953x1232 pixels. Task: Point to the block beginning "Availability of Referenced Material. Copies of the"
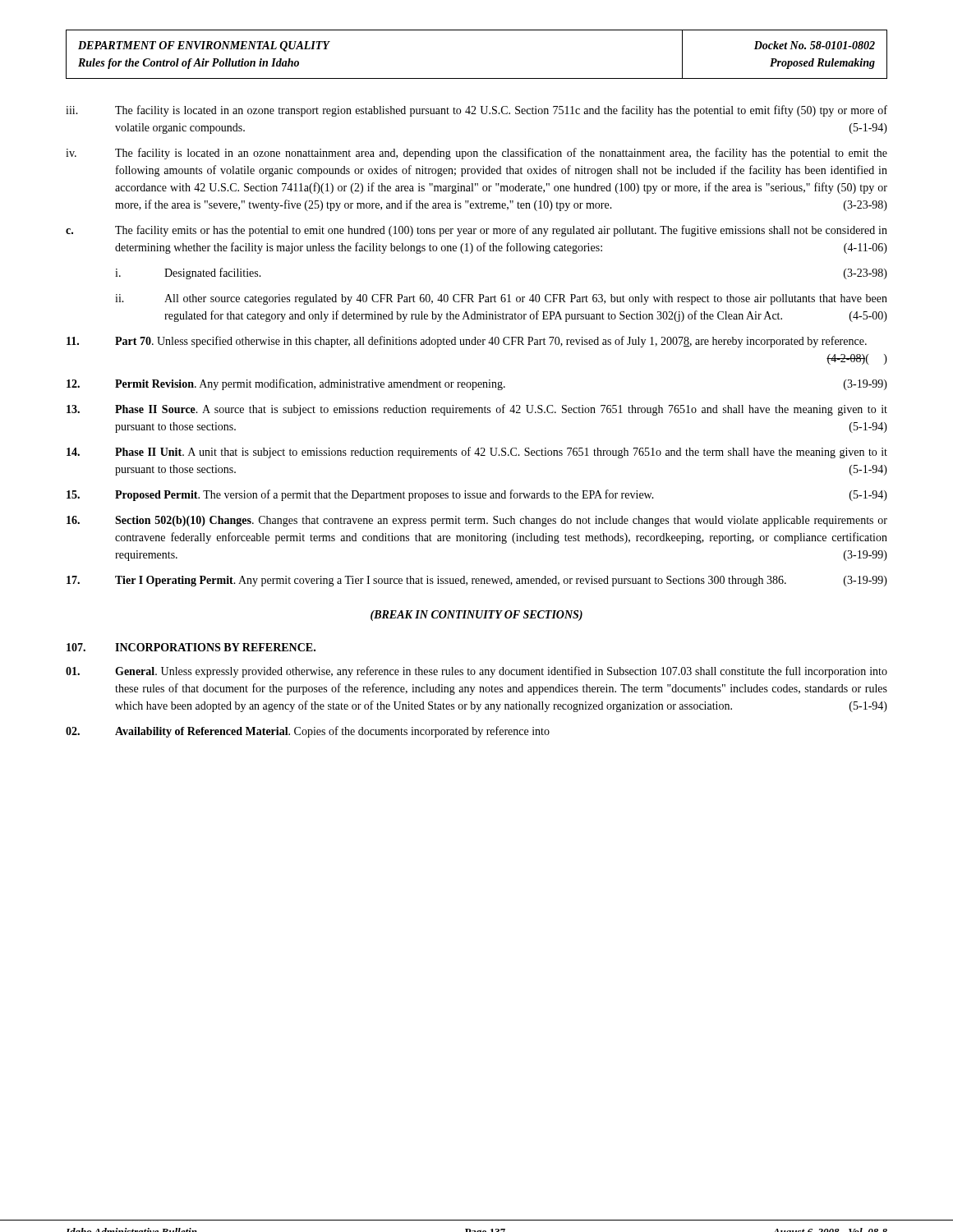coord(476,731)
